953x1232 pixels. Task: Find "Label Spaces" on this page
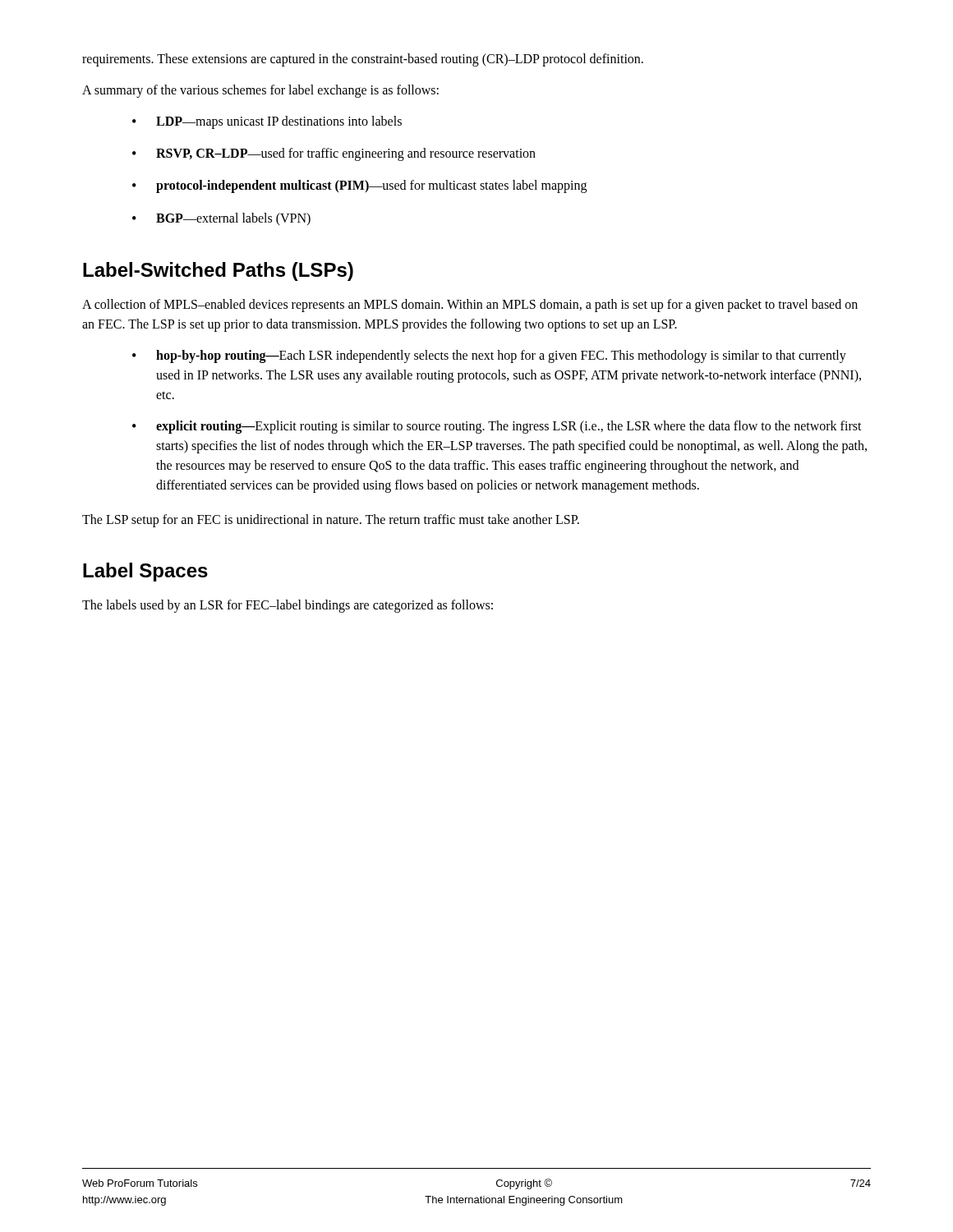click(x=145, y=570)
